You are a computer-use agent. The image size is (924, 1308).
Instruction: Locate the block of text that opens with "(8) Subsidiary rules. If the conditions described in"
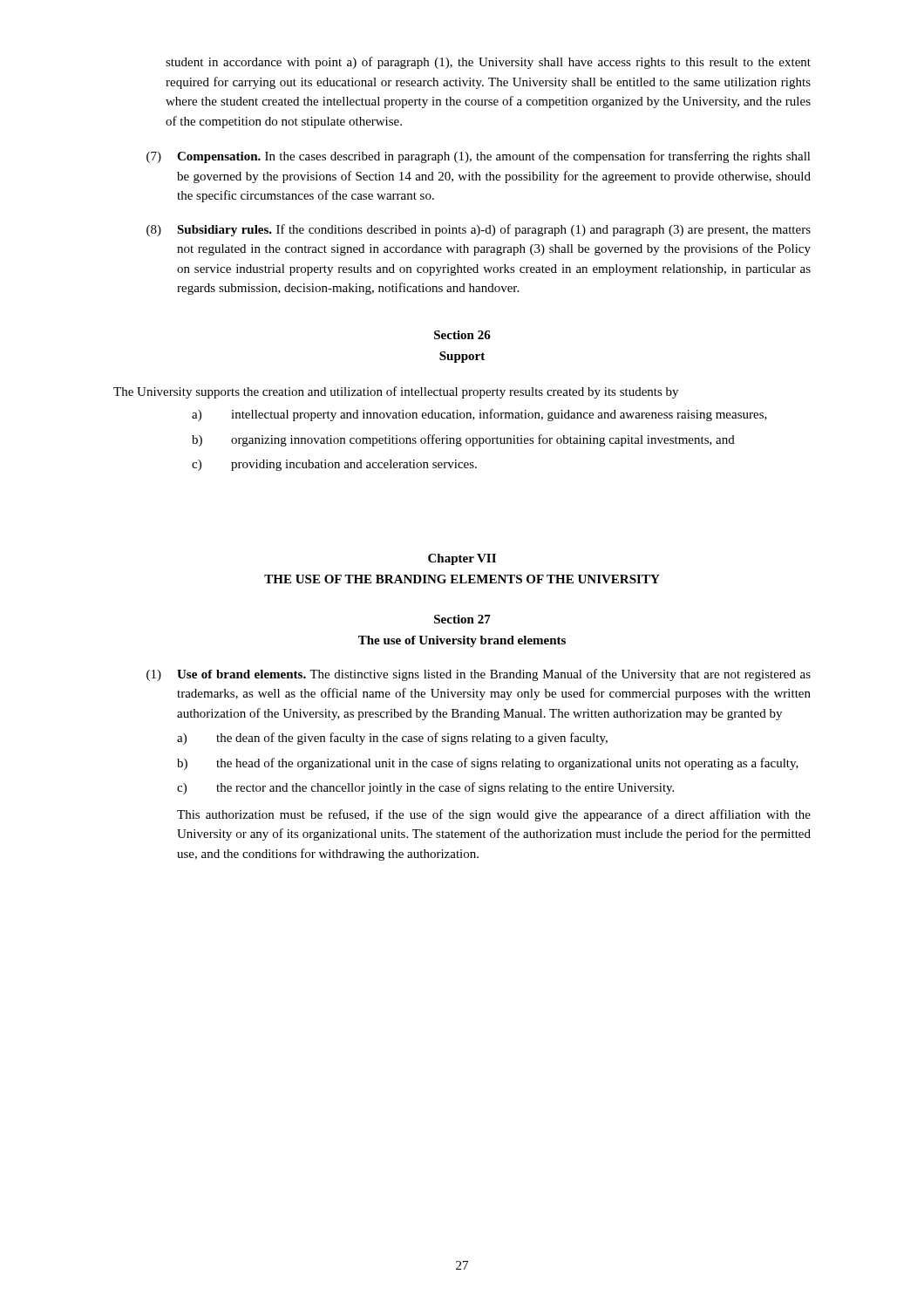point(462,259)
